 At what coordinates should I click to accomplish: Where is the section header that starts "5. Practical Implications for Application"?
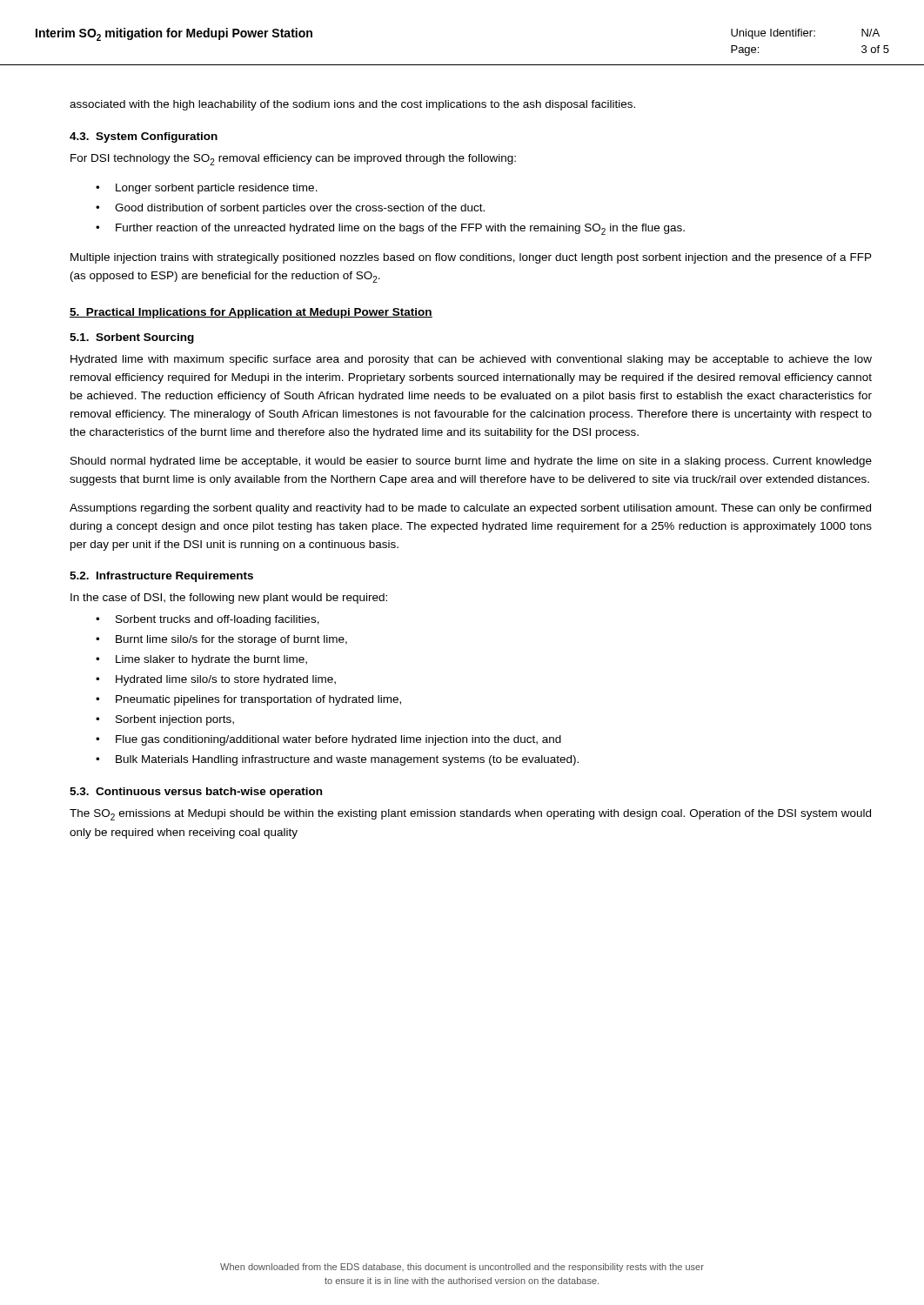pyautogui.click(x=251, y=312)
